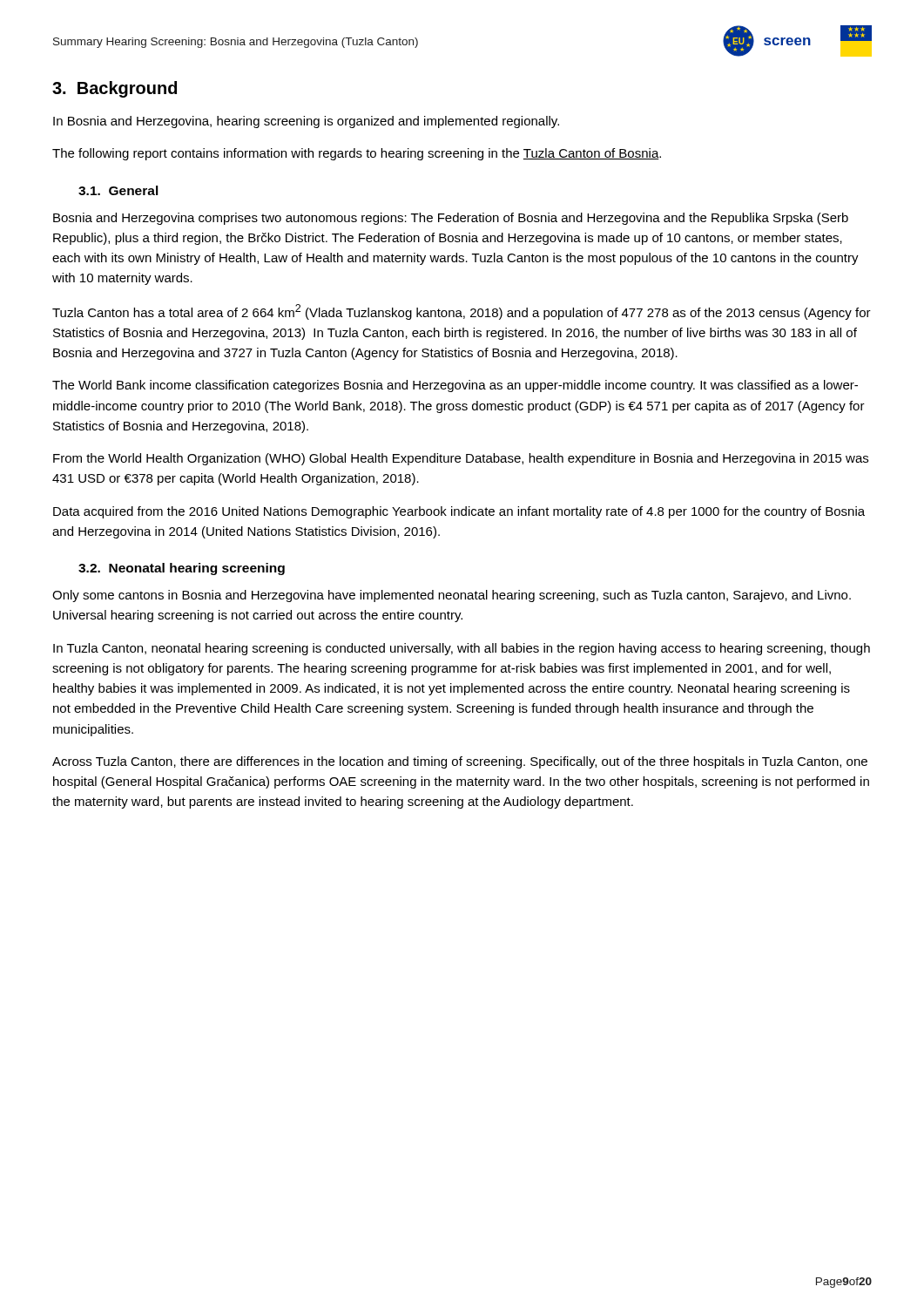The image size is (924, 1307).
Task: Point to the block starting "From the World Health Organization (WHO) Global"
Action: (x=462, y=468)
